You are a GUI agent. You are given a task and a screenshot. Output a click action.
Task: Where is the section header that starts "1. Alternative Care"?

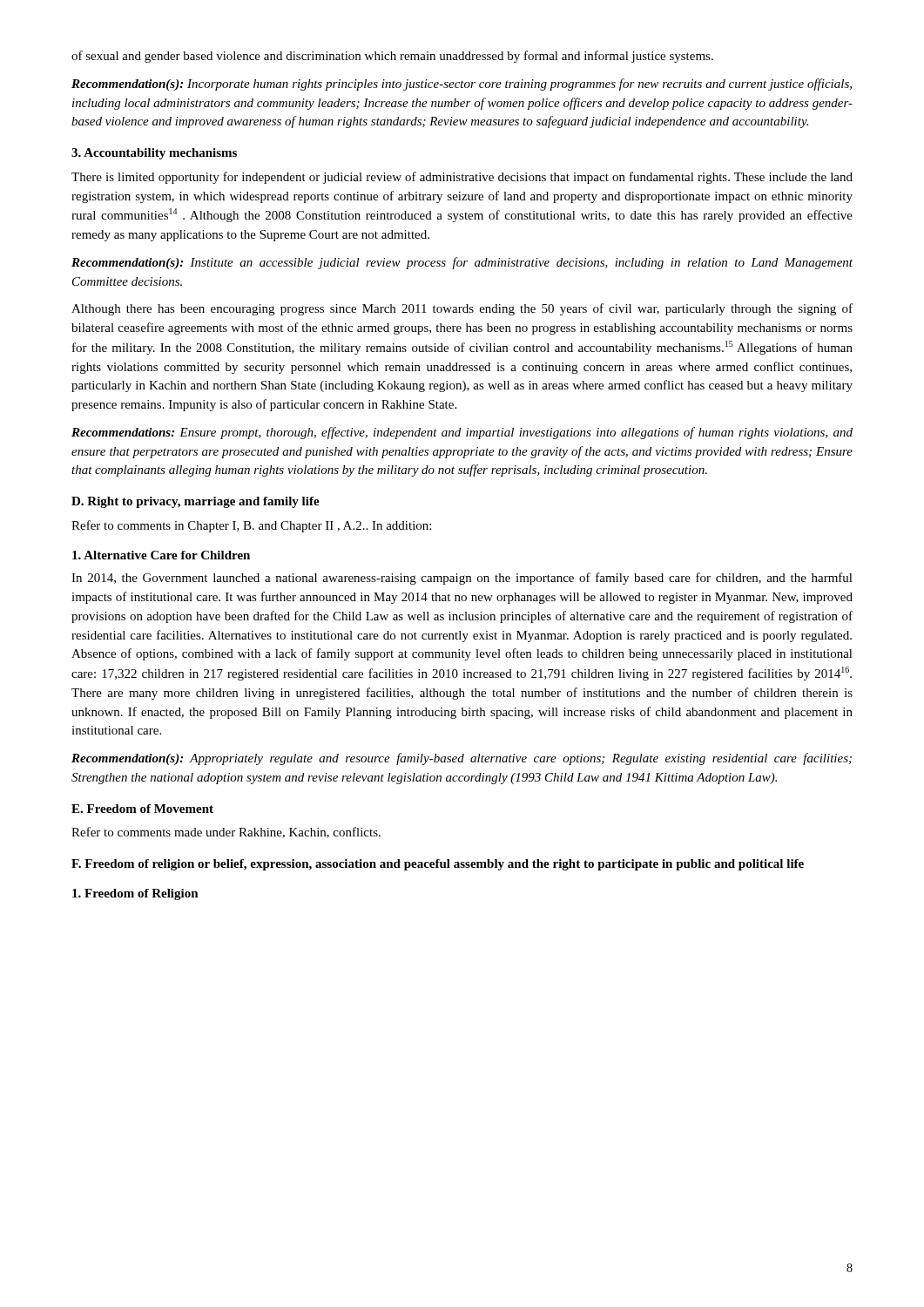[x=161, y=555]
